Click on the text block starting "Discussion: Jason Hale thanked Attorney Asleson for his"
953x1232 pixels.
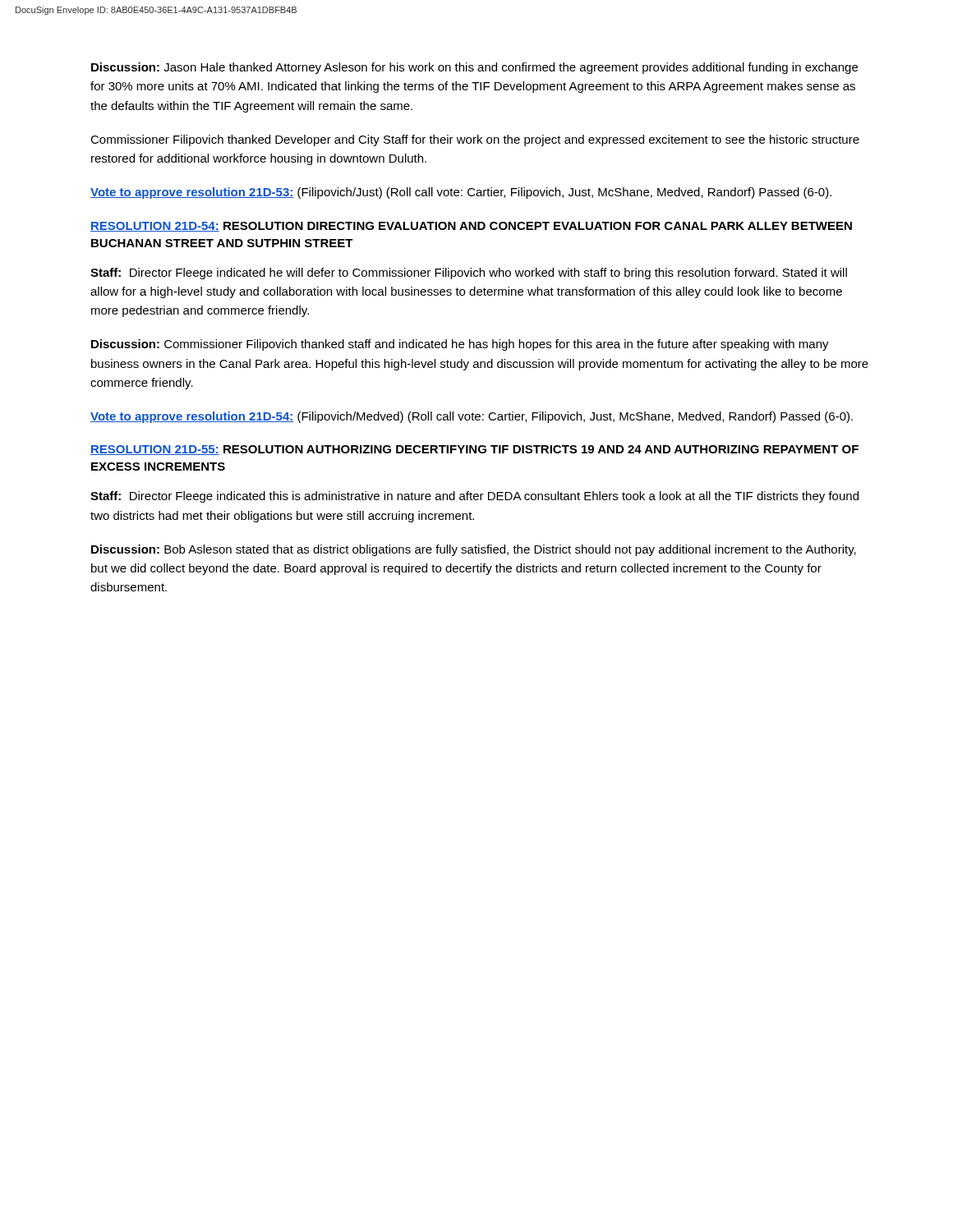click(x=474, y=86)
